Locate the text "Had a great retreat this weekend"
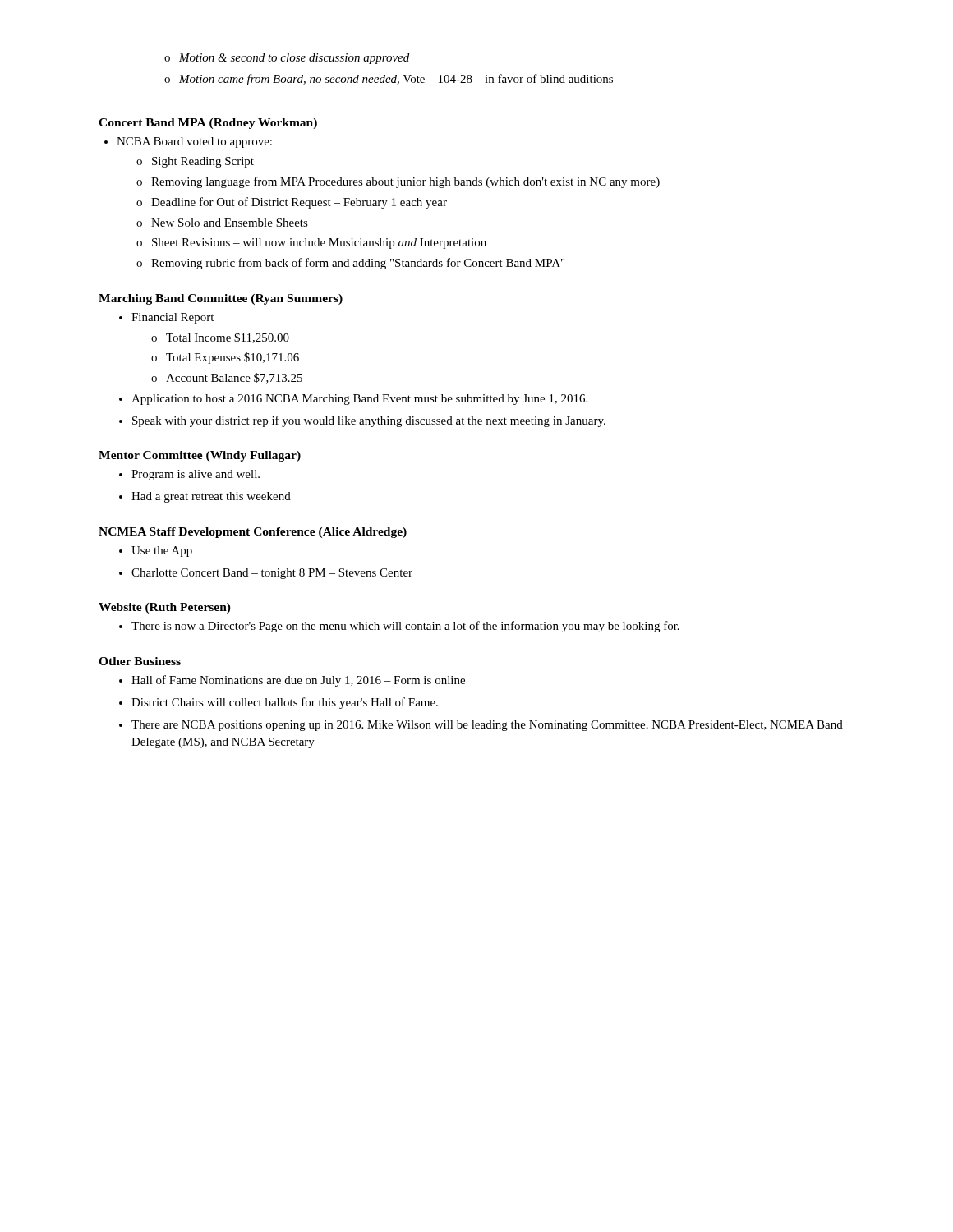 coord(211,496)
